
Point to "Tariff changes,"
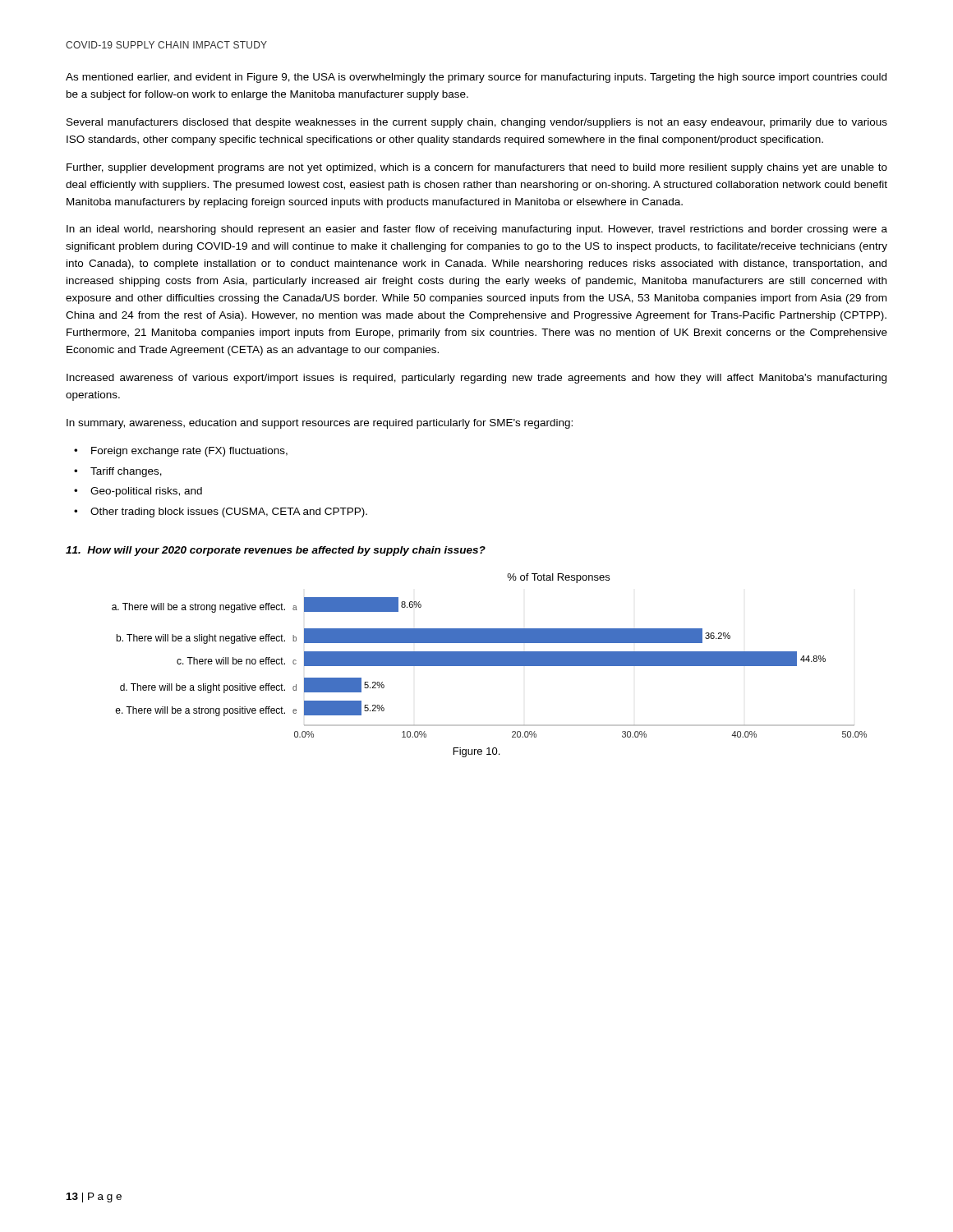pos(126,471)
